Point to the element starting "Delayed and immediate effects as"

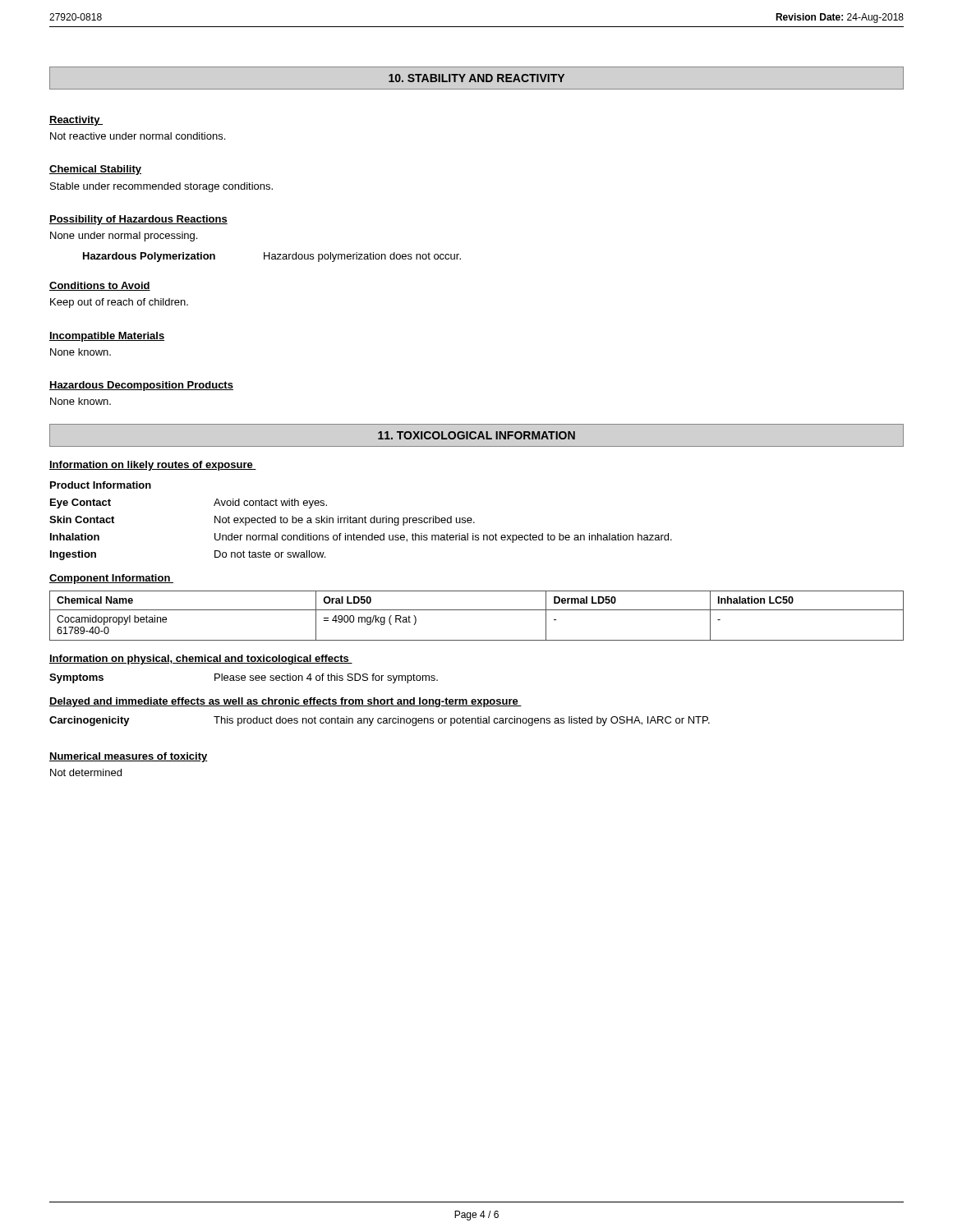point(285,701)
